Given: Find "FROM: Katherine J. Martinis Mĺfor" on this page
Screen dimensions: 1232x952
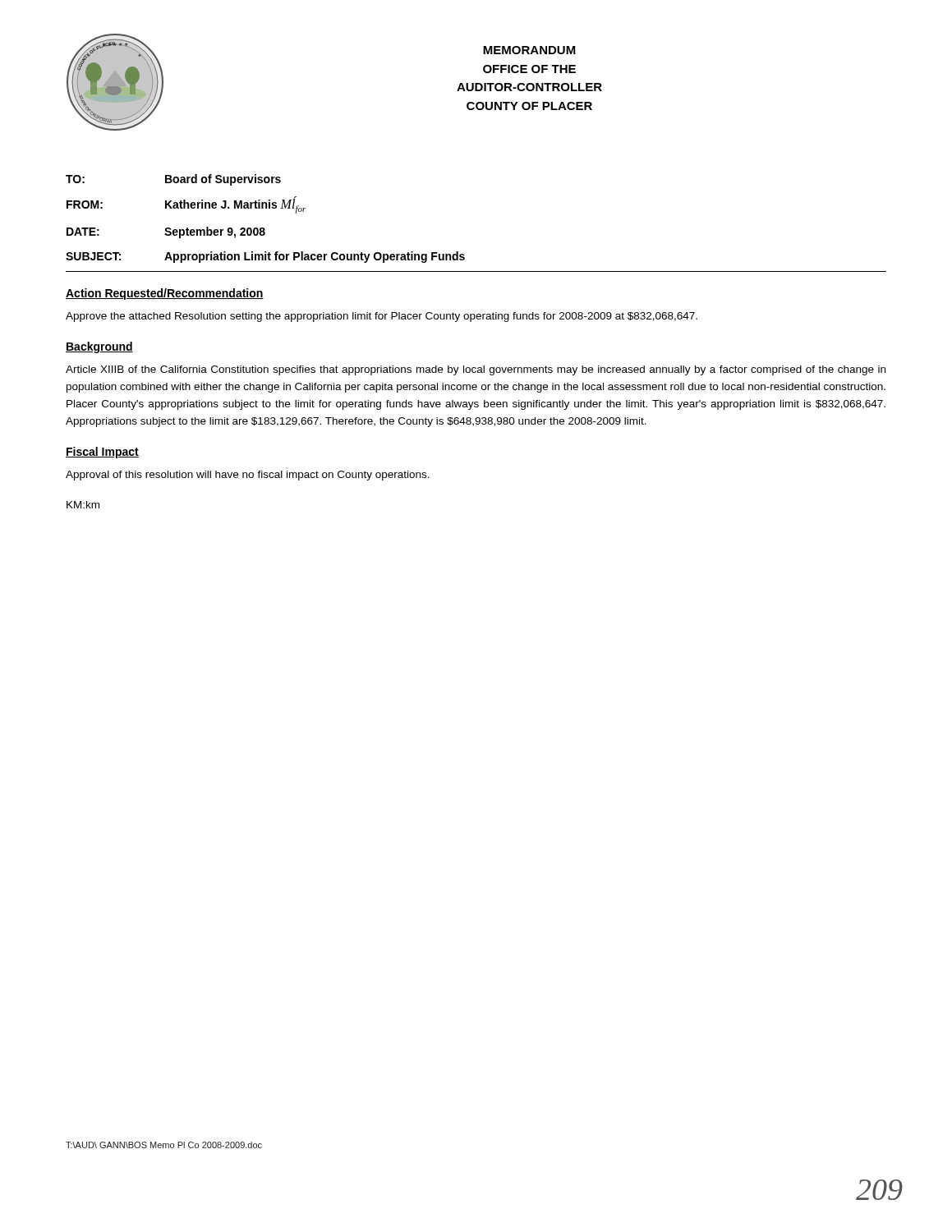Looking at the screenshot, I should pos(186,205).
